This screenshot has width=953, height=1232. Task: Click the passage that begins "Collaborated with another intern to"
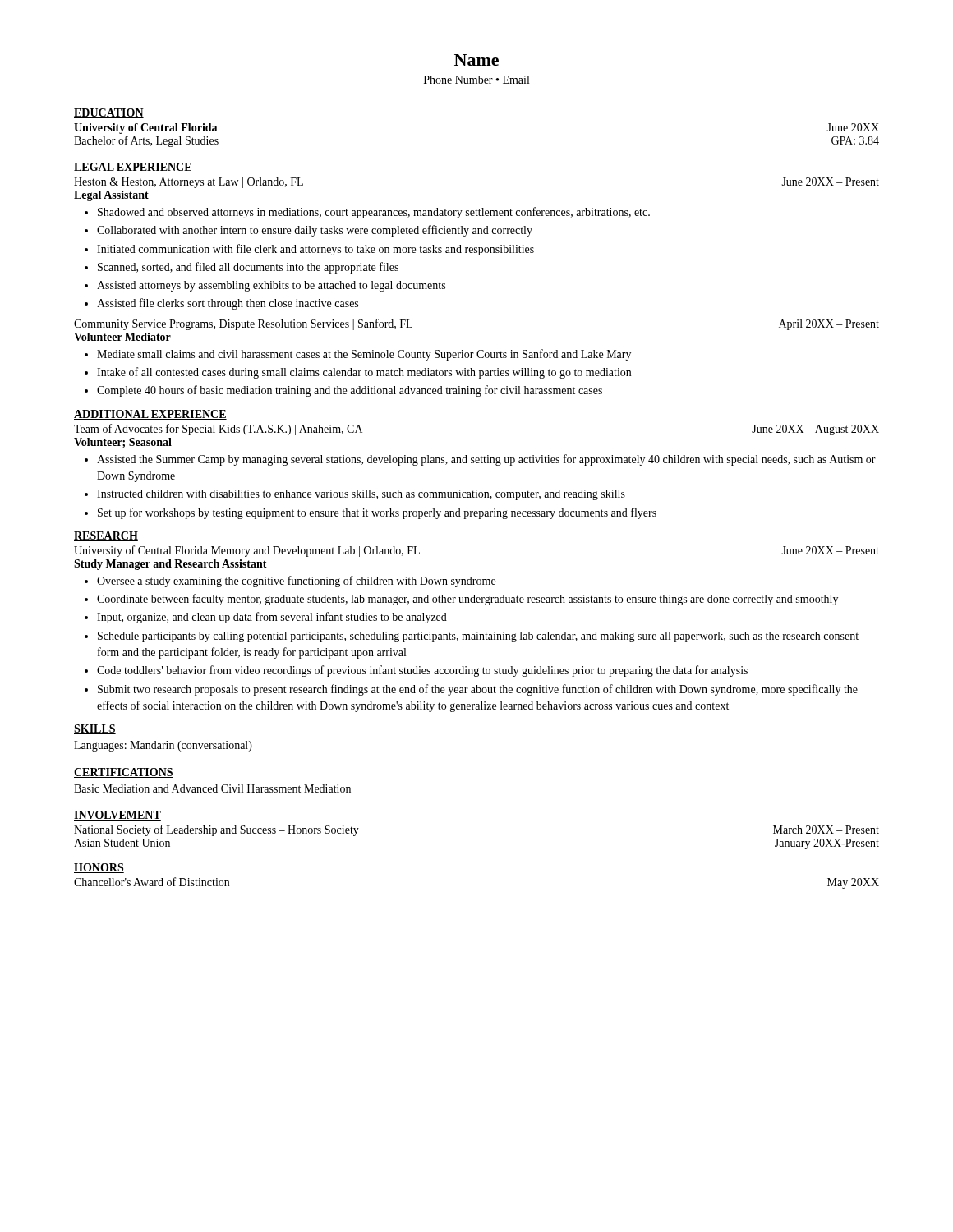315,231
